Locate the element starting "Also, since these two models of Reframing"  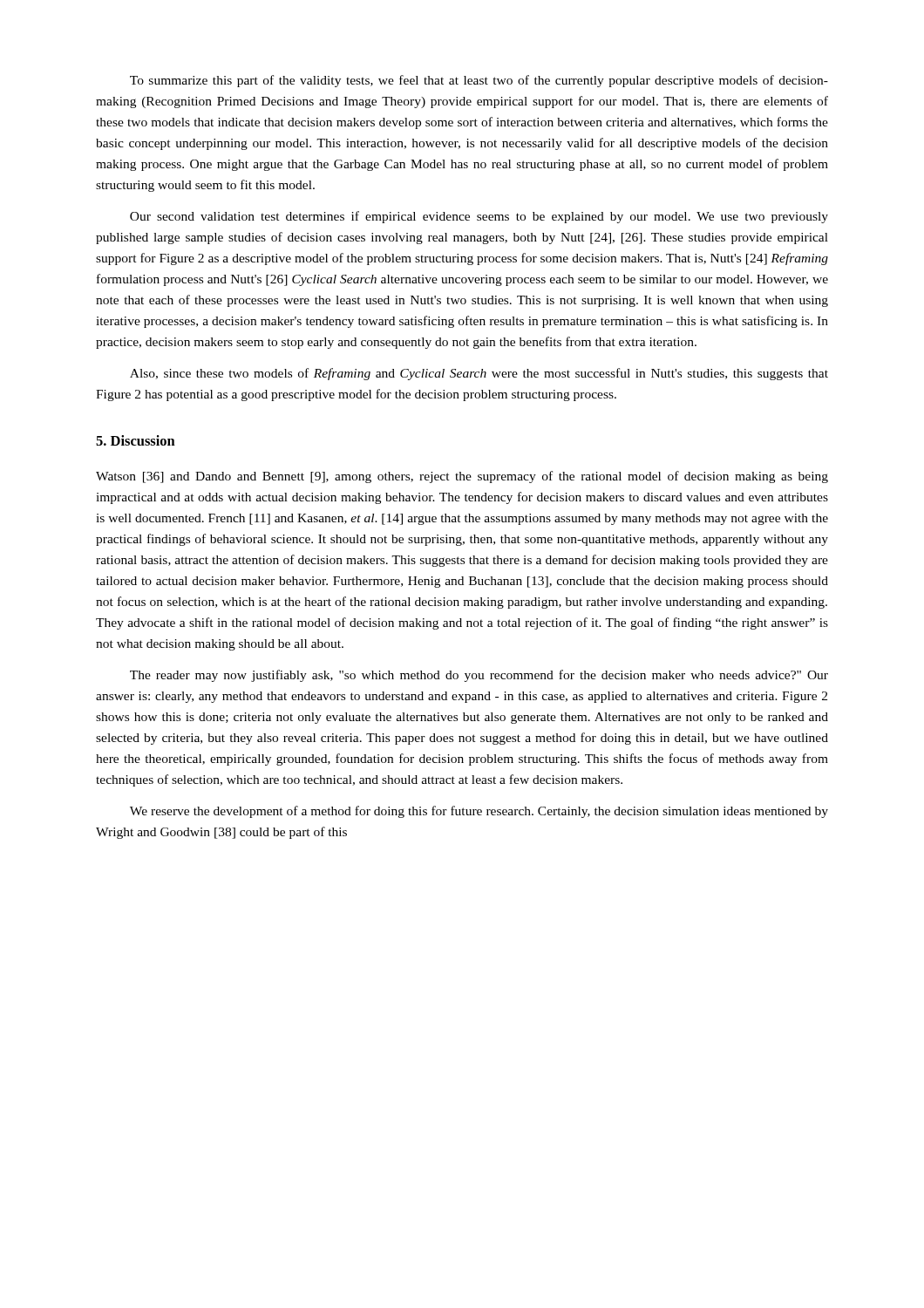[x=462, y=384]
